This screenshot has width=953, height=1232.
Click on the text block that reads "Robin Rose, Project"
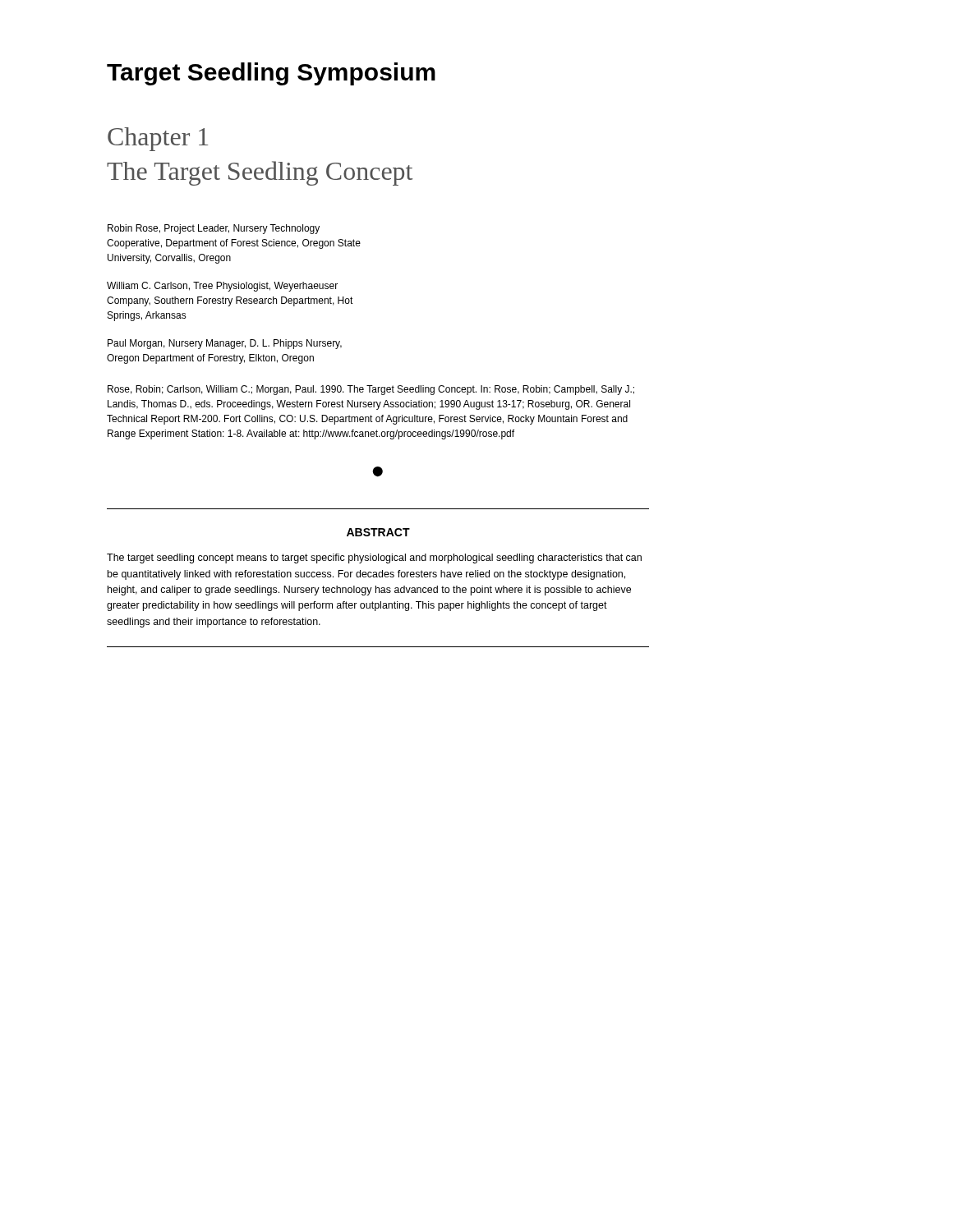[214, 229]
